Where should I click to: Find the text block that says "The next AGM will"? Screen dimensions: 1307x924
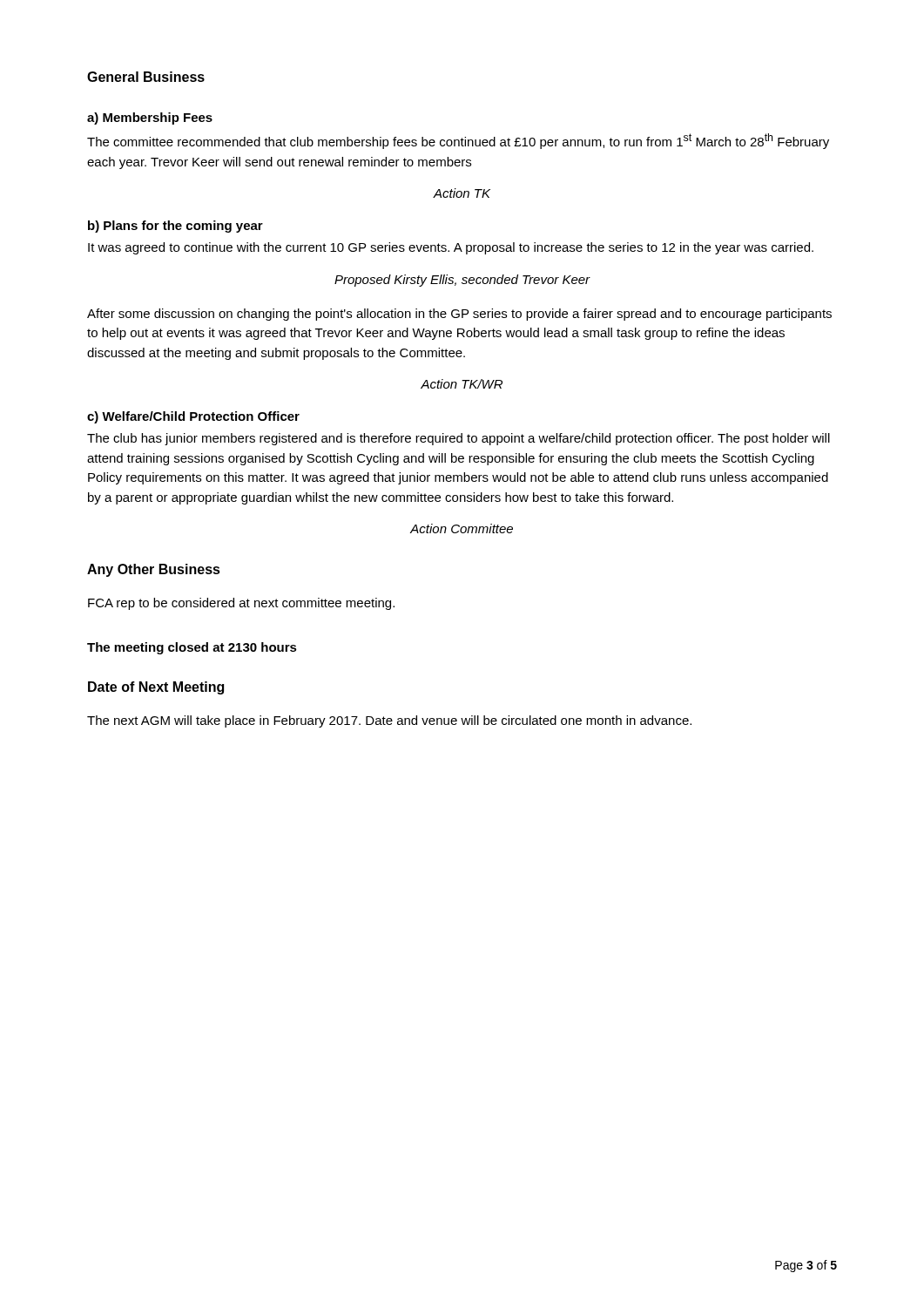coord(390,720)
